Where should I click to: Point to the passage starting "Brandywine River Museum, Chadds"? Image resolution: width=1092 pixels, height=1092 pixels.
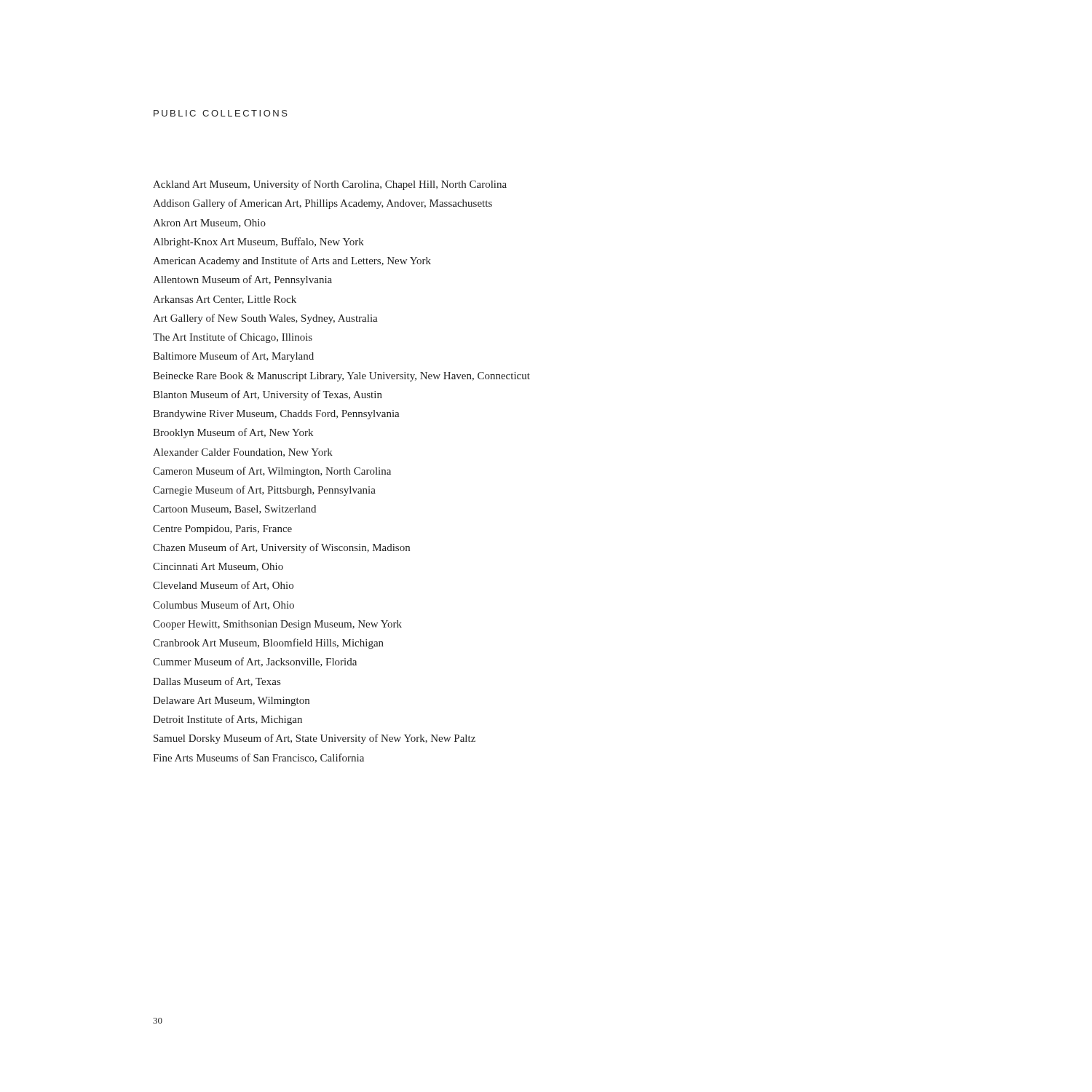(x=276, y=413)
